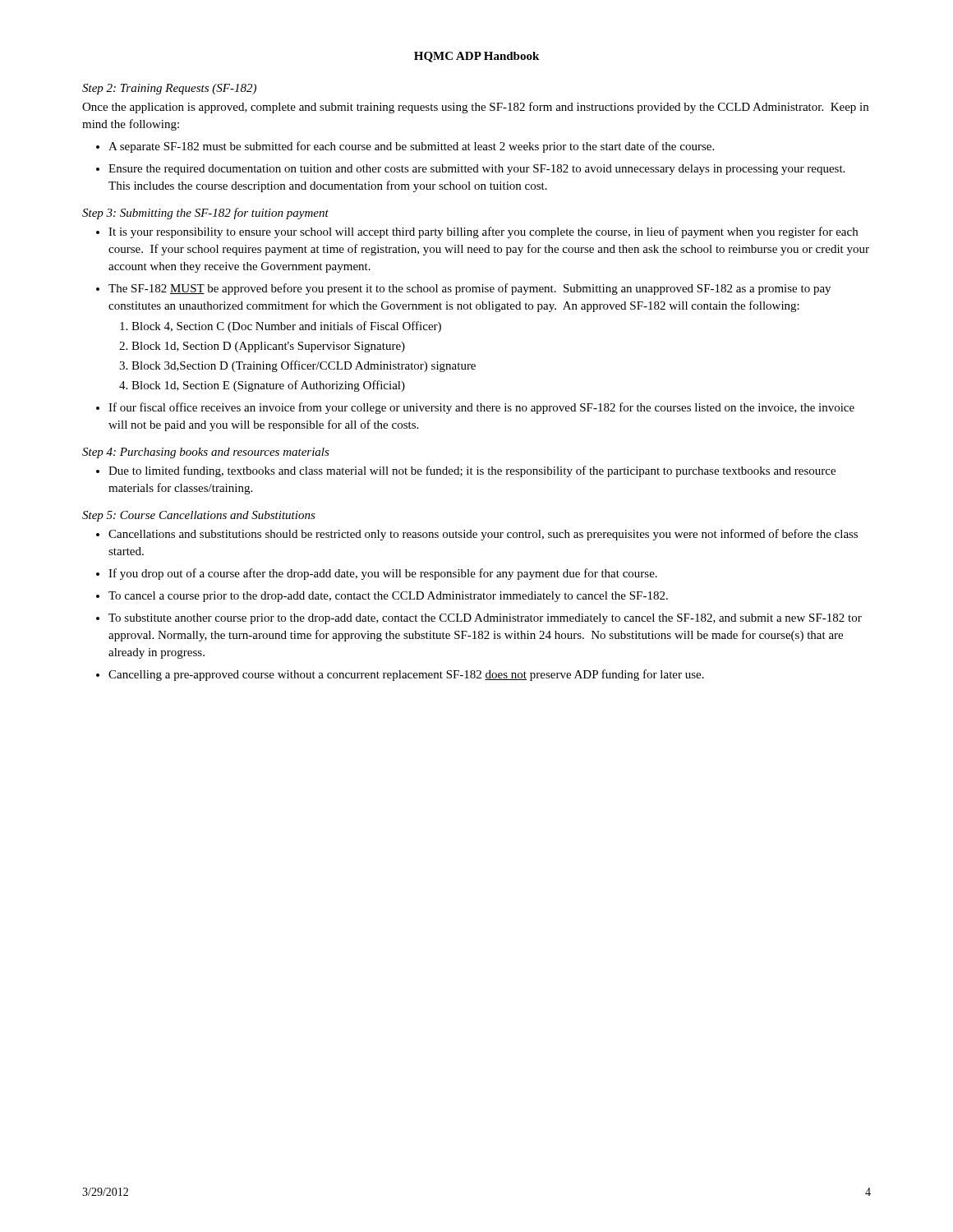Locate the text starting "Cancelling a pre-approved course without a concurrent replacement"

406,674
